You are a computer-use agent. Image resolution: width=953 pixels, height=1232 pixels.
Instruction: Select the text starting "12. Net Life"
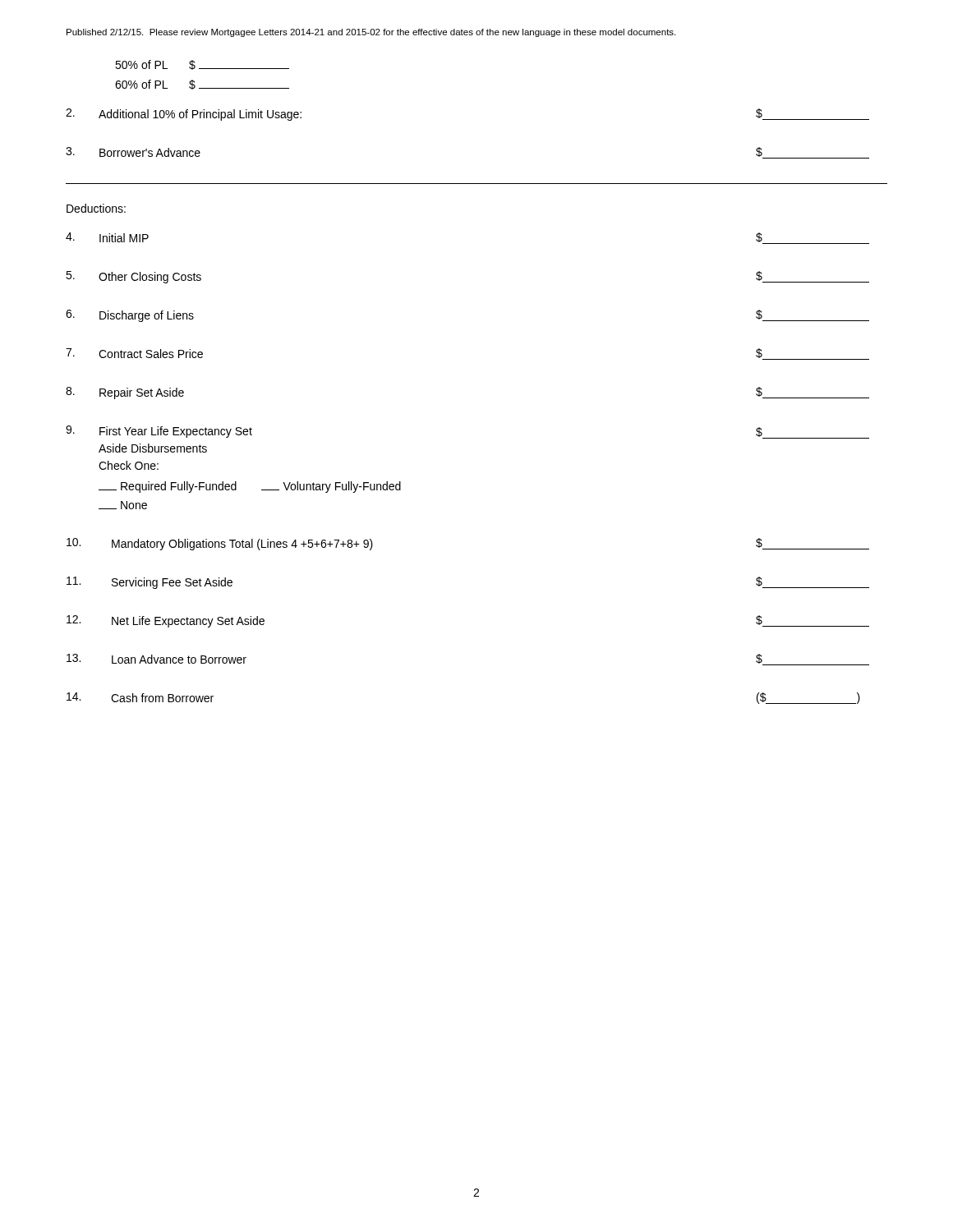[188, 621]
